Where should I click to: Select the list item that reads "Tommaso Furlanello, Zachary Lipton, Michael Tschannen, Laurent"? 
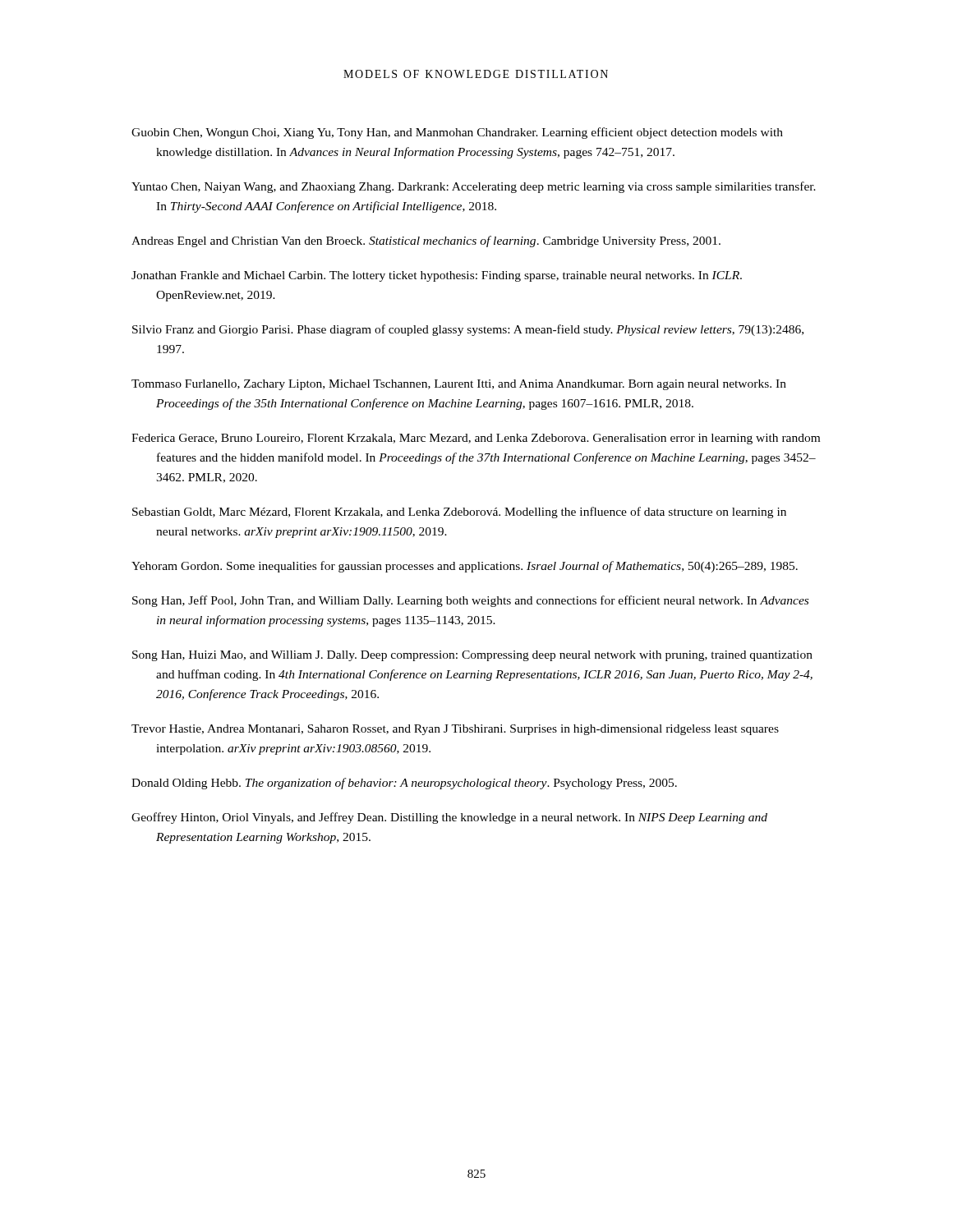(x=476, y=394)
